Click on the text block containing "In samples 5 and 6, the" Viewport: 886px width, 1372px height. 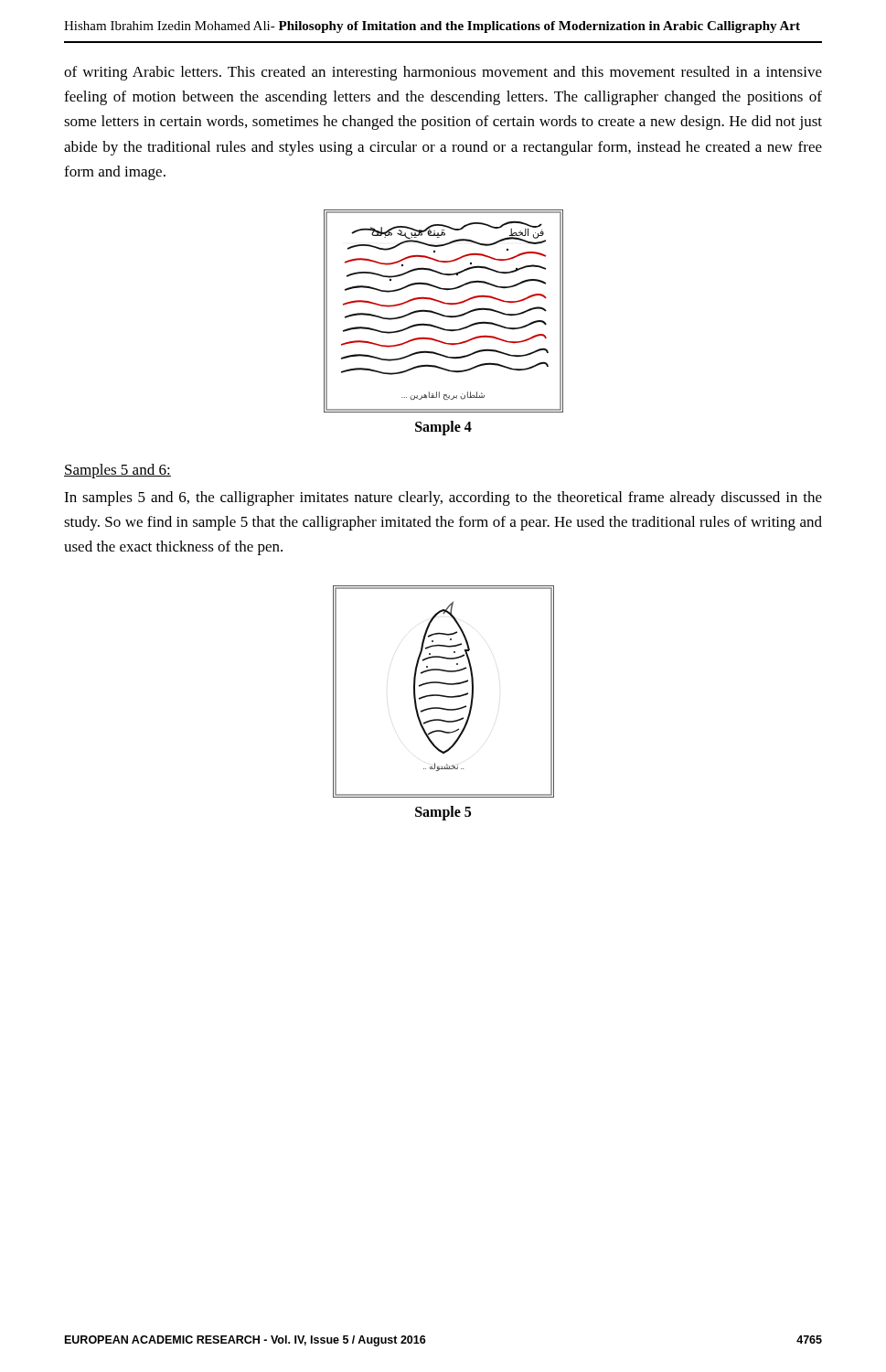tap(443, 522)
